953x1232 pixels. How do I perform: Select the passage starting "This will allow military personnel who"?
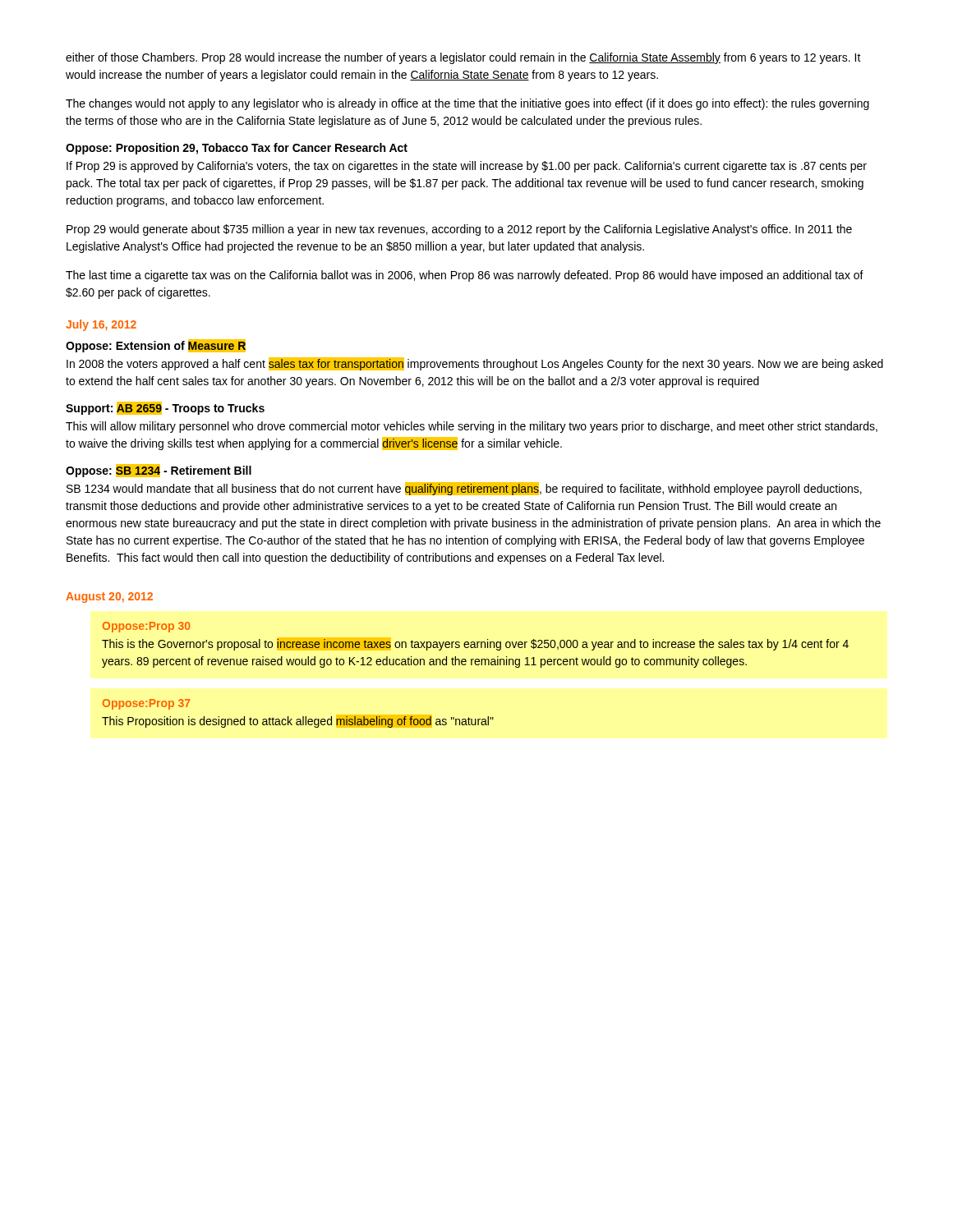tap(472, 435)
